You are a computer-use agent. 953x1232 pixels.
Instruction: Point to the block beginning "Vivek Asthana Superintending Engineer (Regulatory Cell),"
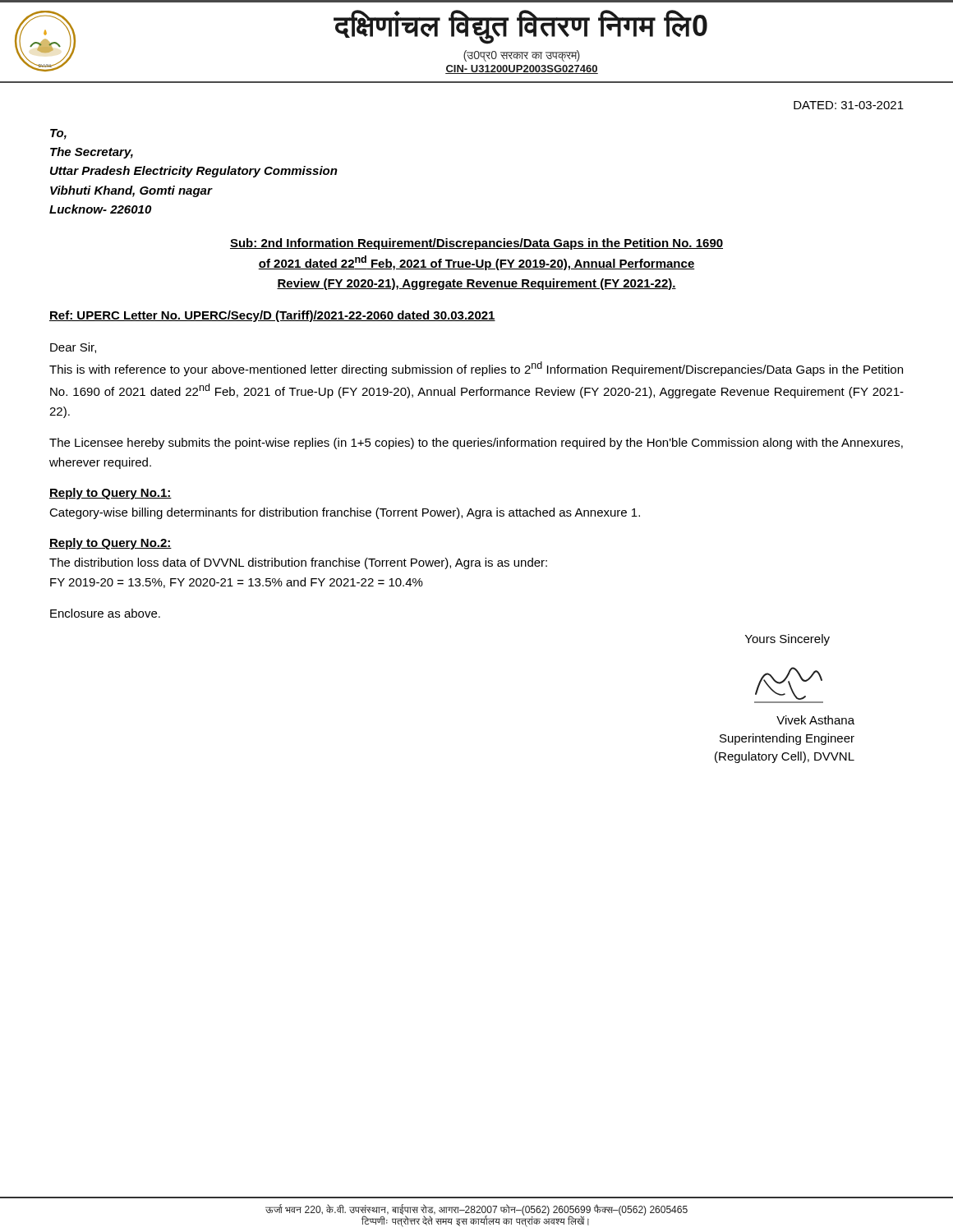click(784, 738)
